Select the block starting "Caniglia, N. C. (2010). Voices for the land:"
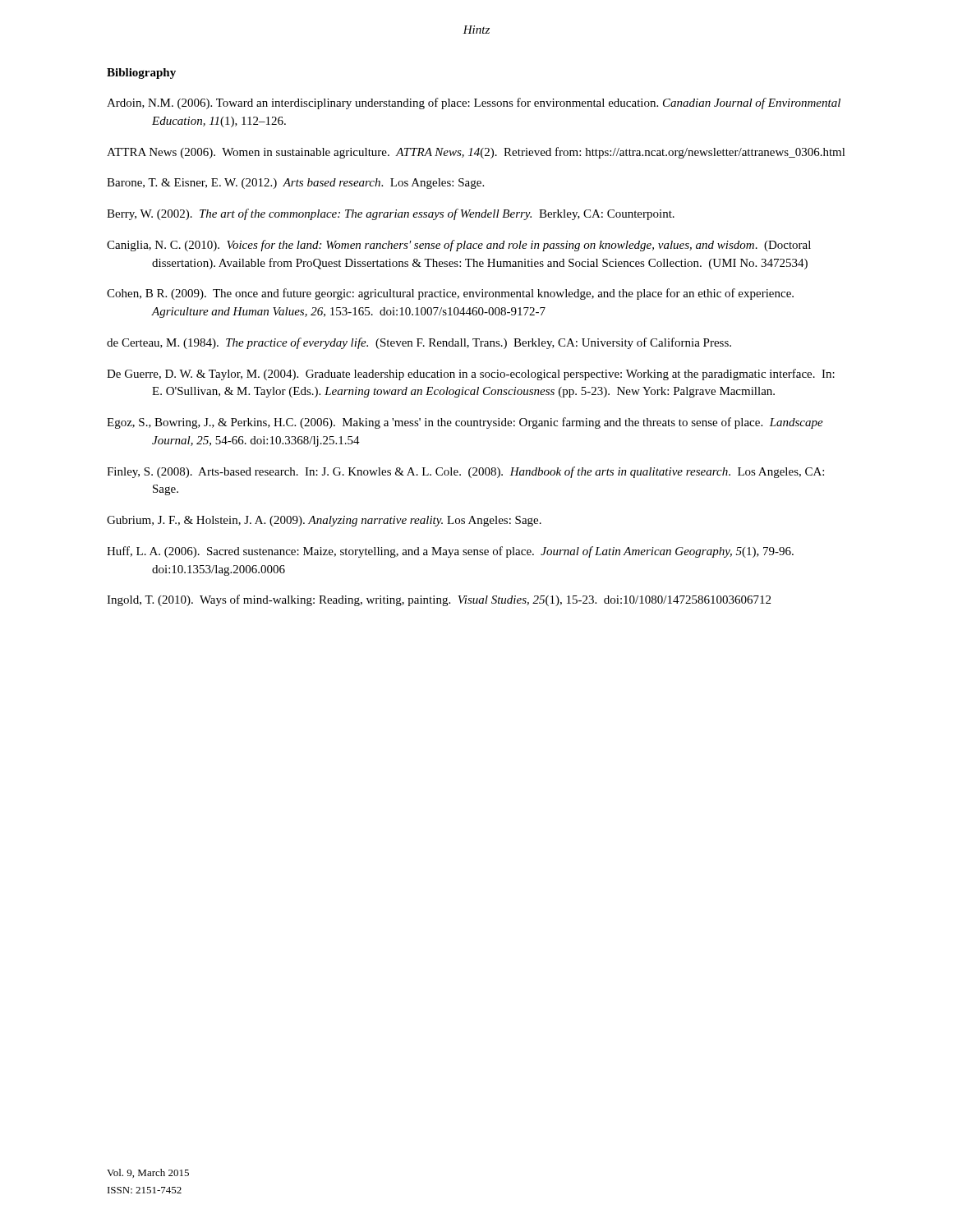Screen dimensions: 1232x953 (476, 254)
